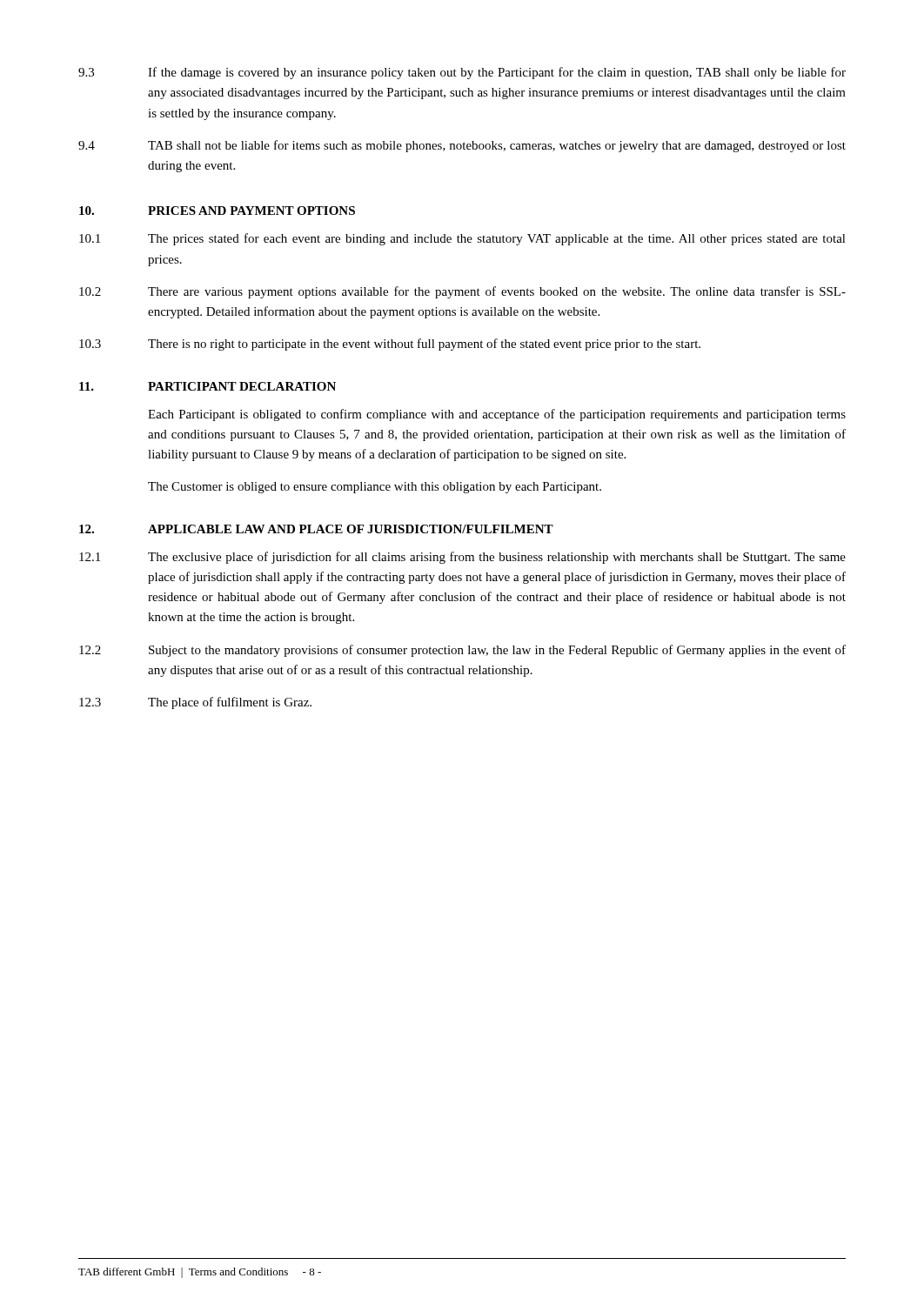Screen dimensions: 1305x924
Task: Click on the list item with the text "12.1 The exclusive"
Action: click(462, 587)
